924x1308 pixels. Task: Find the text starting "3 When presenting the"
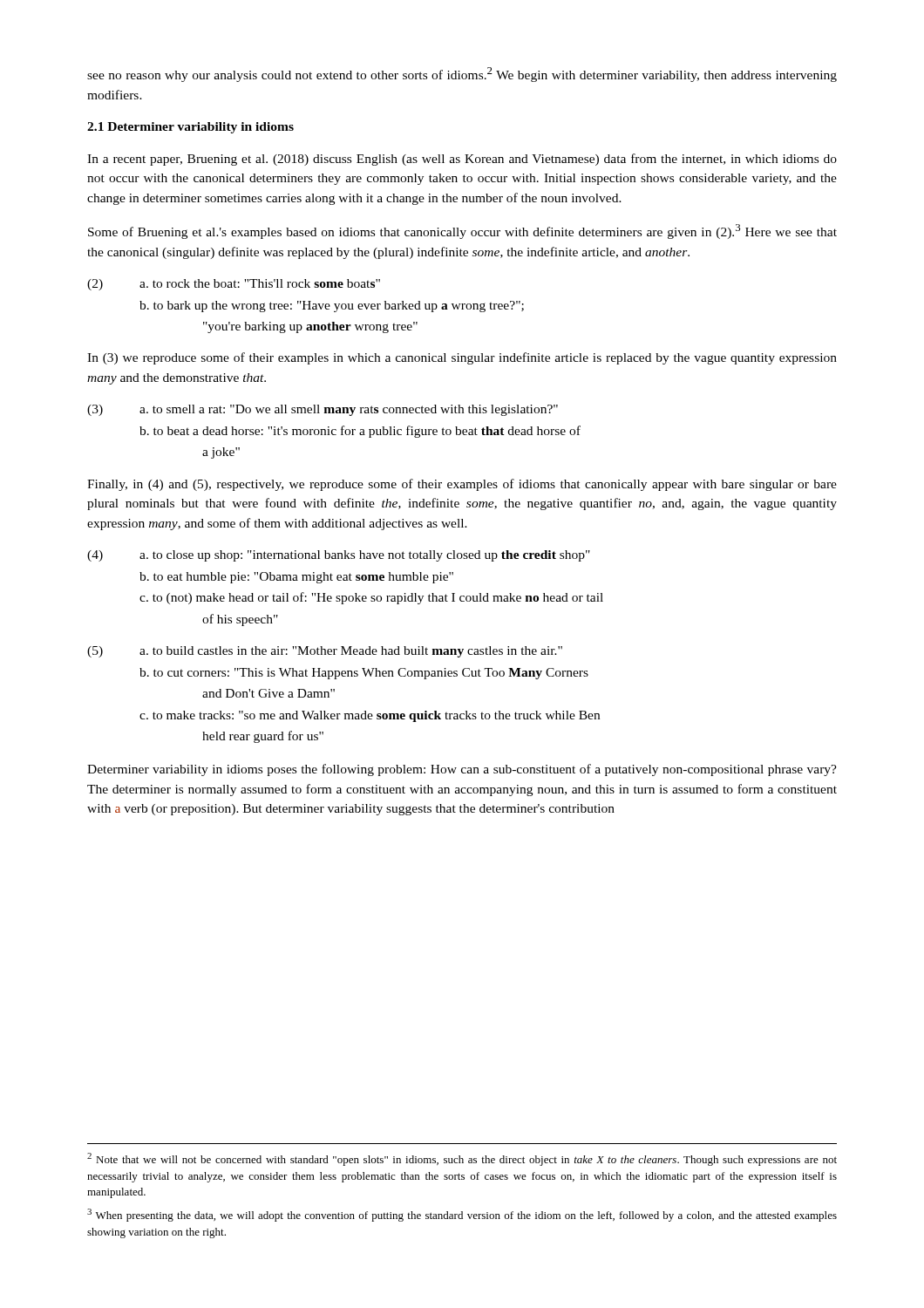pyautogui.click(x=462, y=1222)
